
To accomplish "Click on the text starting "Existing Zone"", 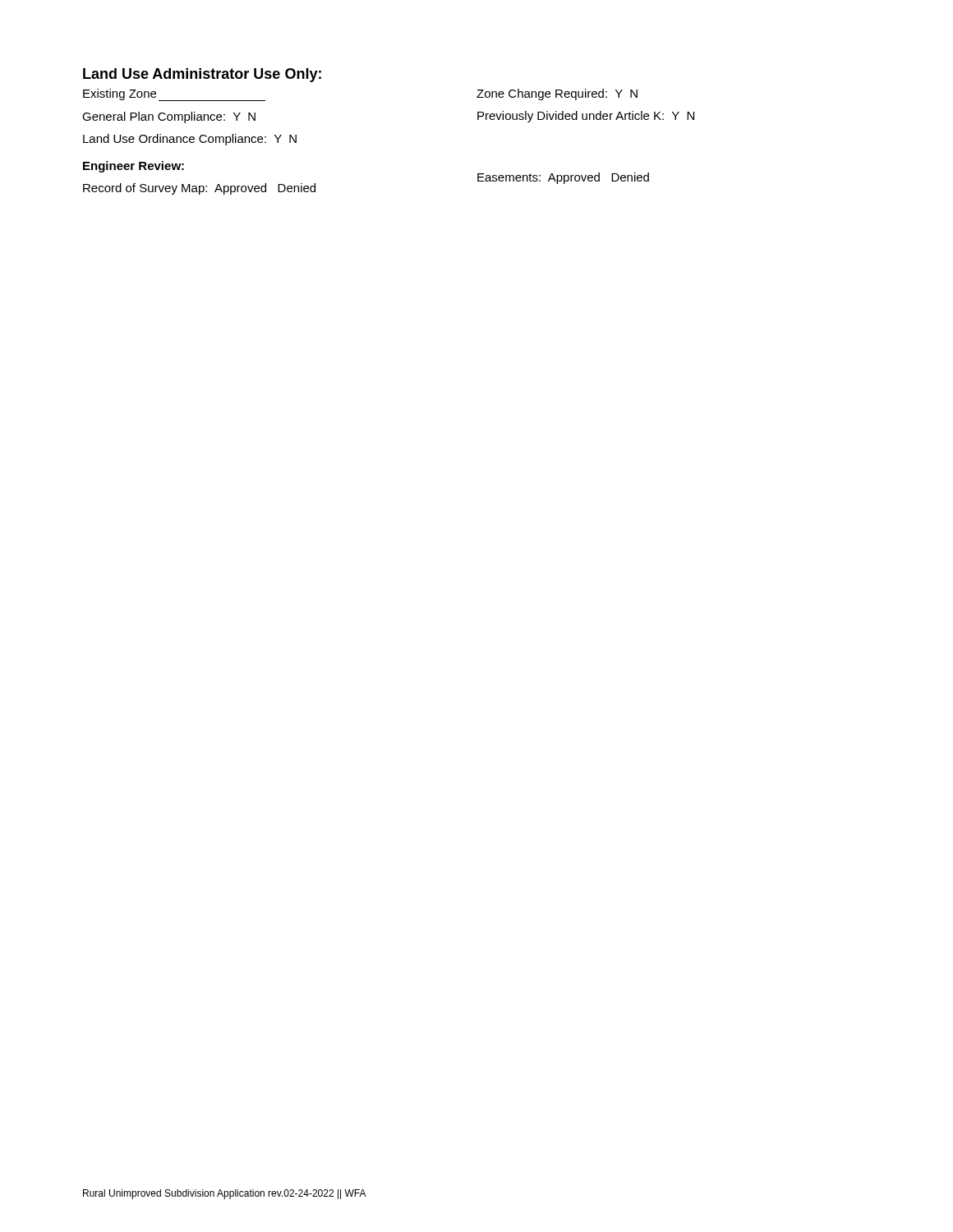I will click(174, 94).
